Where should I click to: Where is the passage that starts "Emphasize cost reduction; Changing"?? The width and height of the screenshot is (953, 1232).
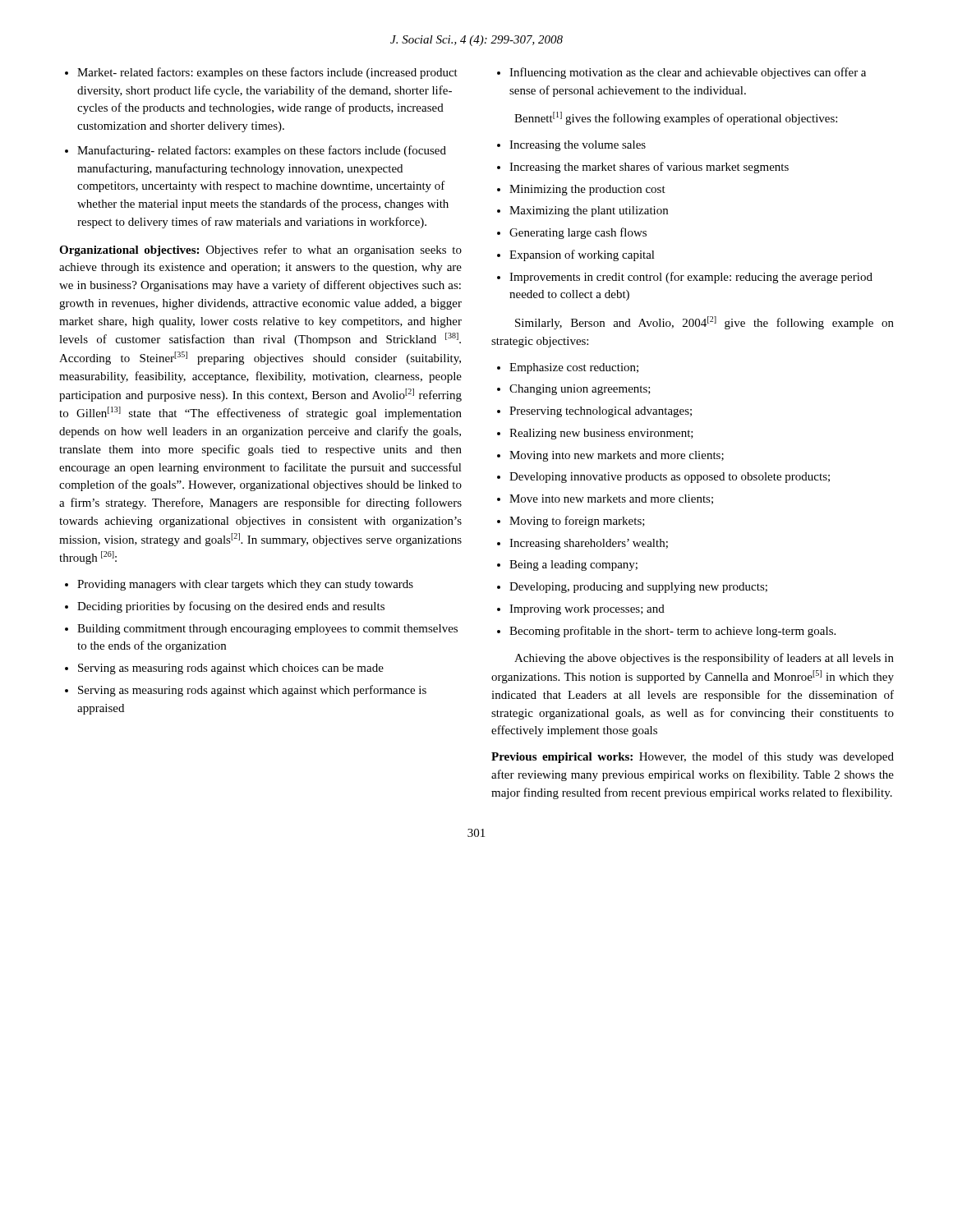(693, 499)
